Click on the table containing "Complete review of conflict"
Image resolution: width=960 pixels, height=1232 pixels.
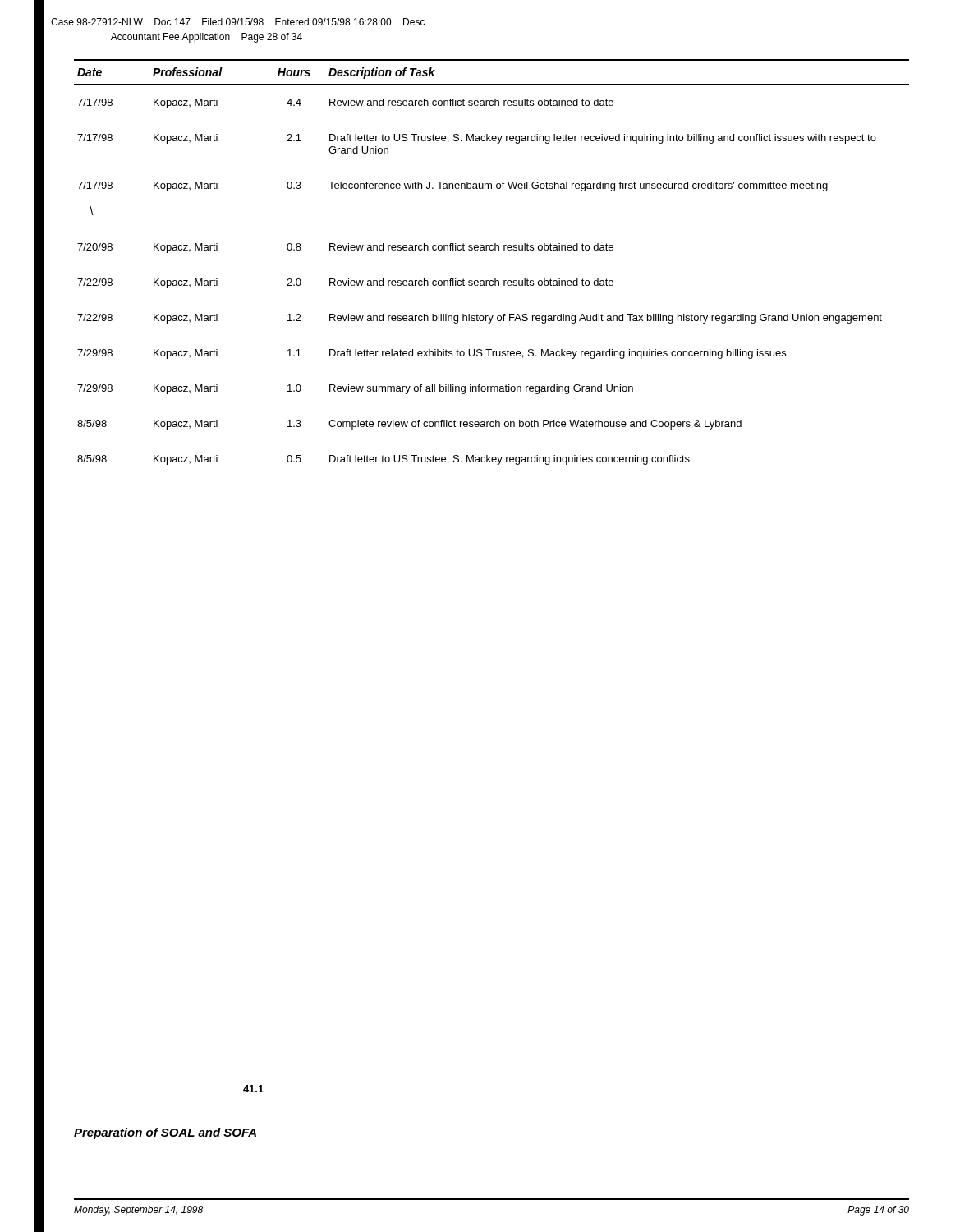tap(492, 268)
